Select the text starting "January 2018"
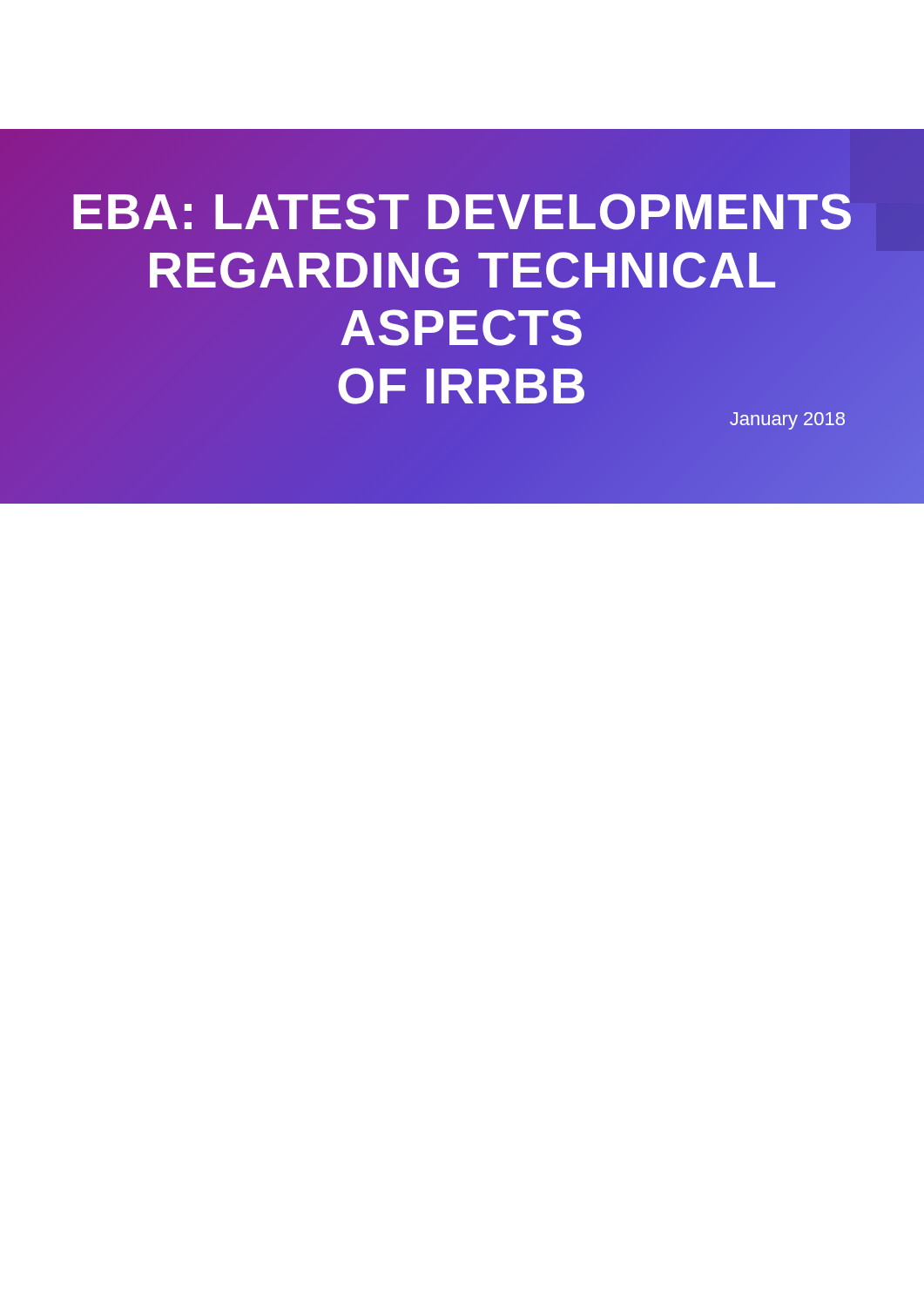 788,419
